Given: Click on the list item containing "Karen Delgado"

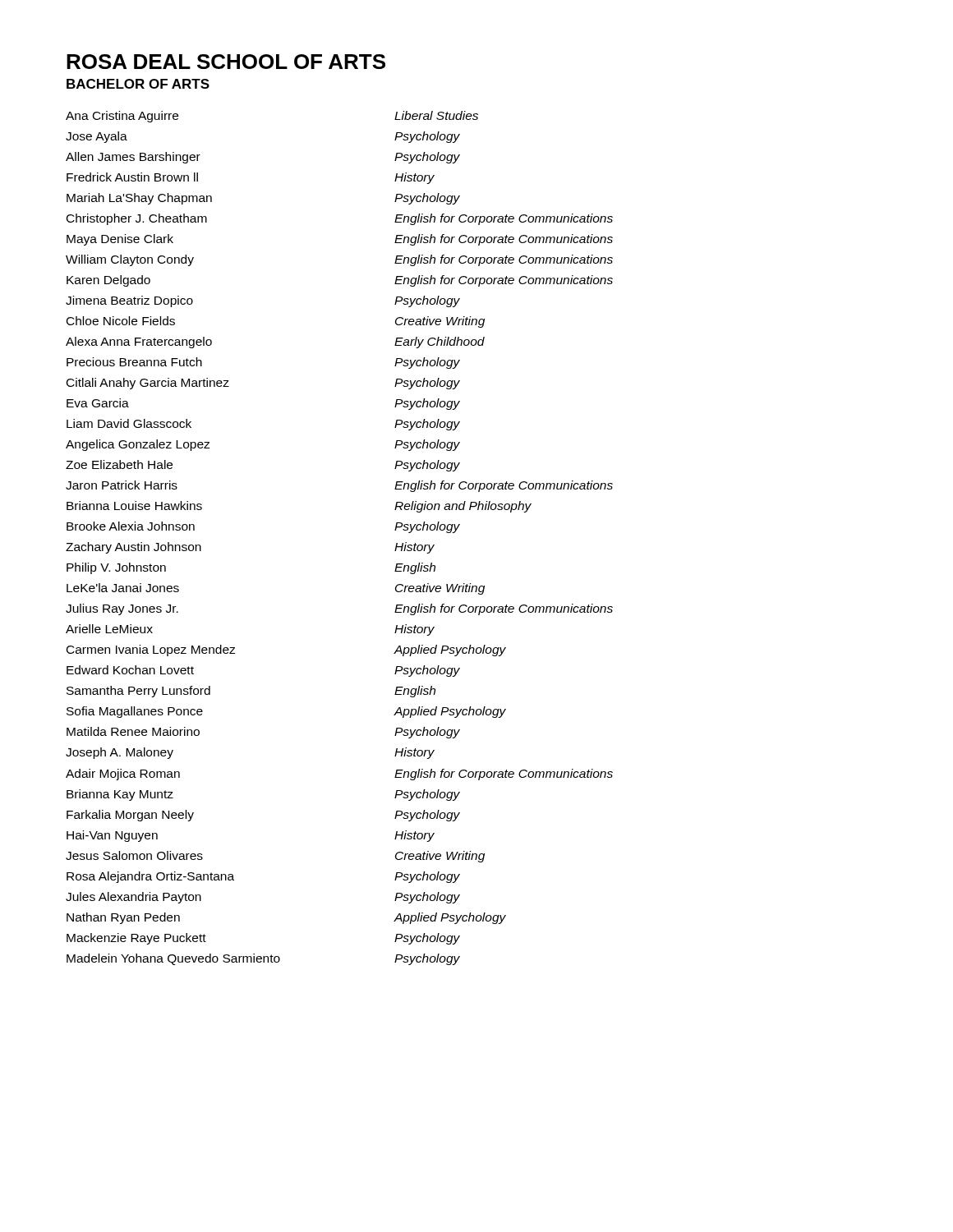Looking at the screenshot, I should [108, 280].
